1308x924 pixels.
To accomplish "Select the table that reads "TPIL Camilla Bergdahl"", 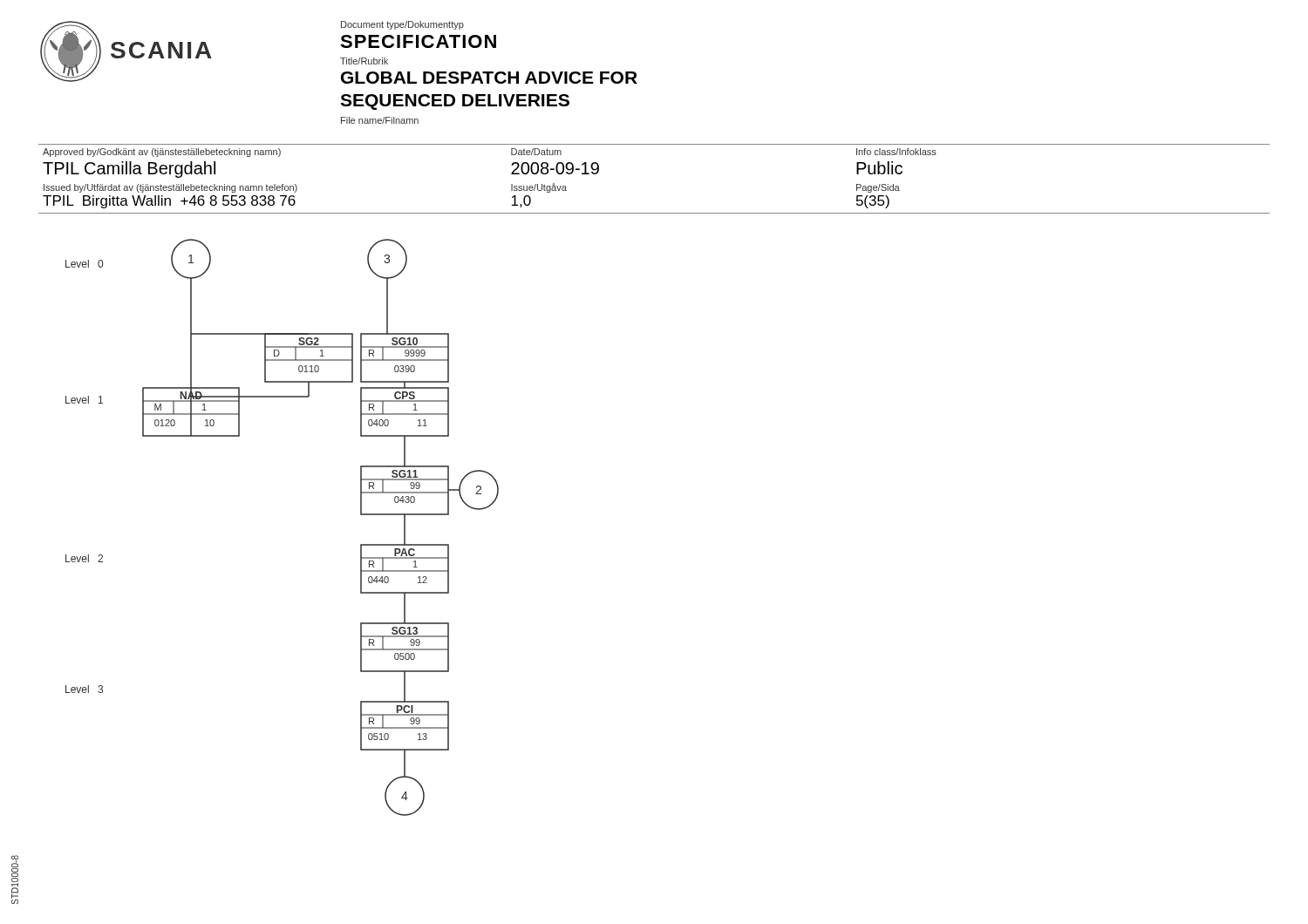I will (654, 179).
